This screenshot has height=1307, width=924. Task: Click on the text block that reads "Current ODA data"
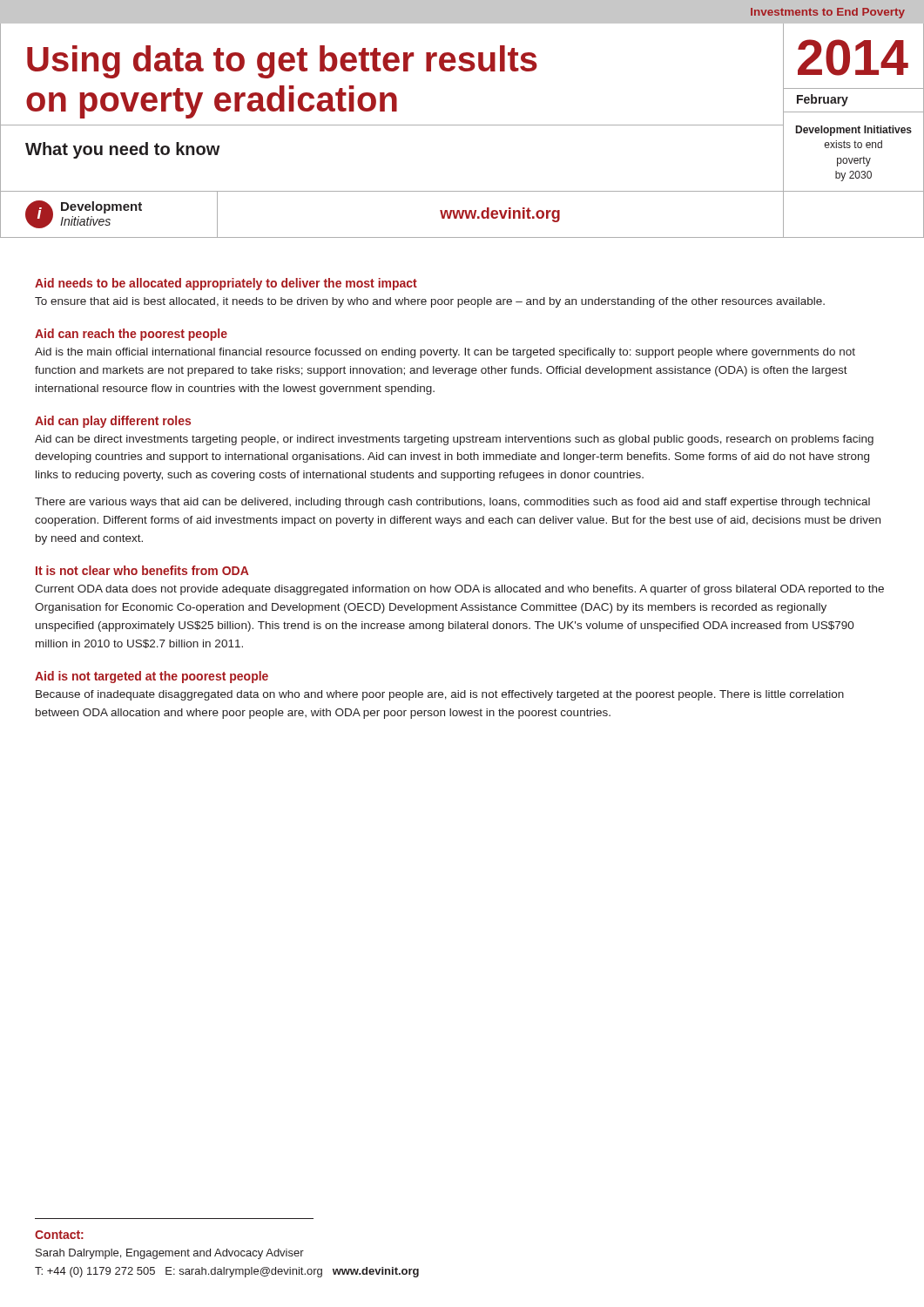(x=460, y=616)
